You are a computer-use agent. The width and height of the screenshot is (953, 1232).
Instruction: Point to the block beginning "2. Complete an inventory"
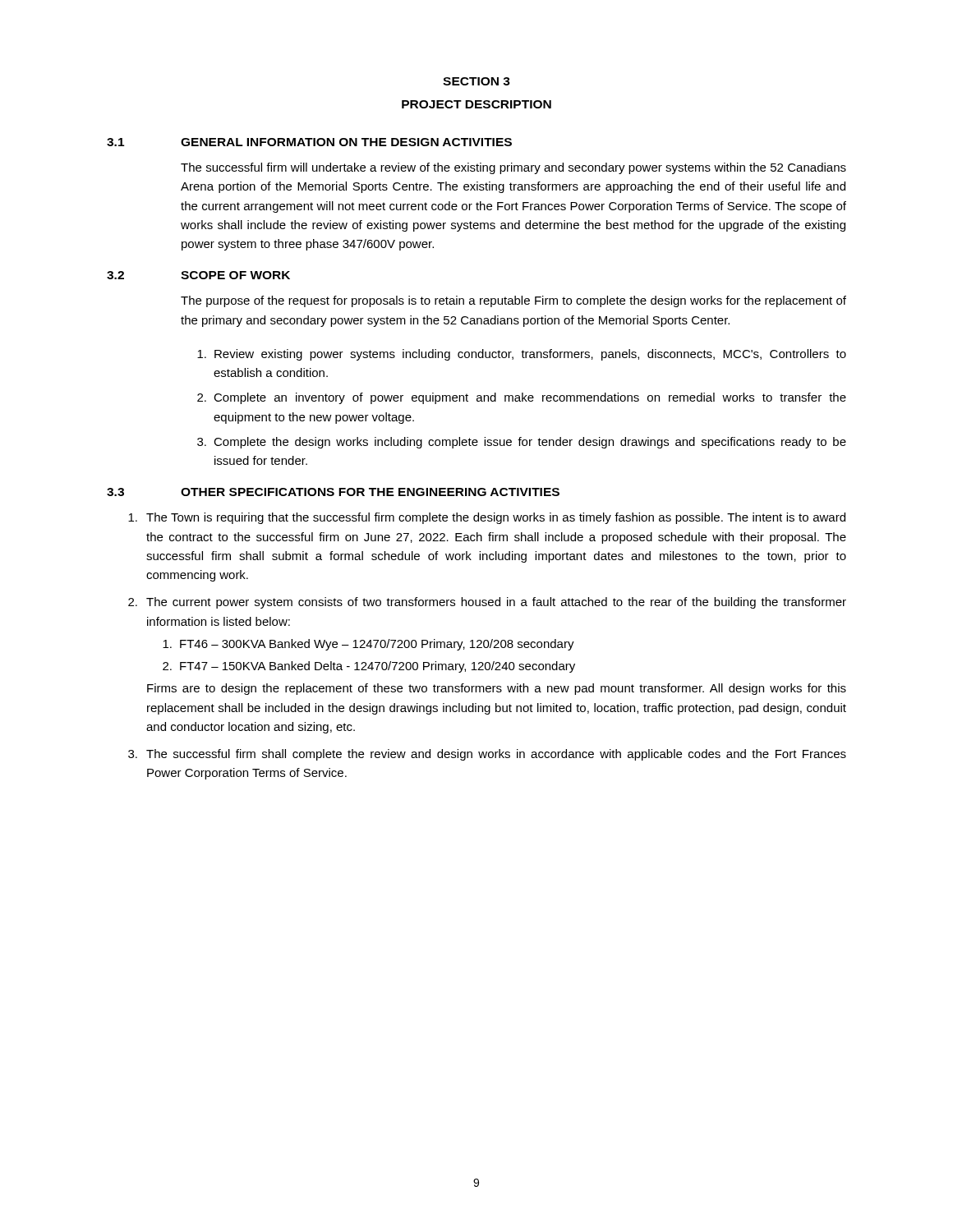[x=513, y=407]
